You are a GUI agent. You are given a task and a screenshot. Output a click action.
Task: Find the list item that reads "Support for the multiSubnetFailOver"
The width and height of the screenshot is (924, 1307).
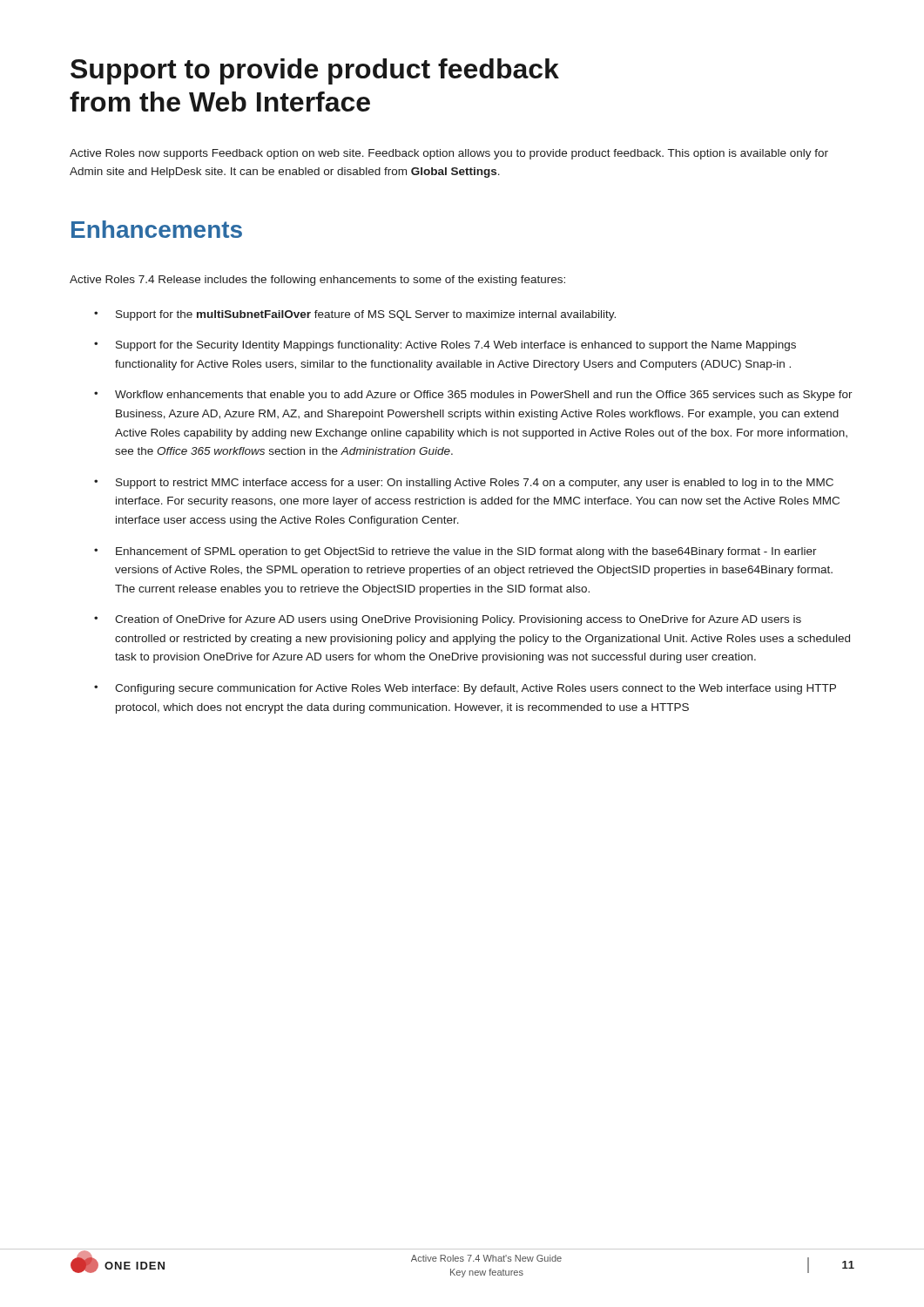pos(366,314)
